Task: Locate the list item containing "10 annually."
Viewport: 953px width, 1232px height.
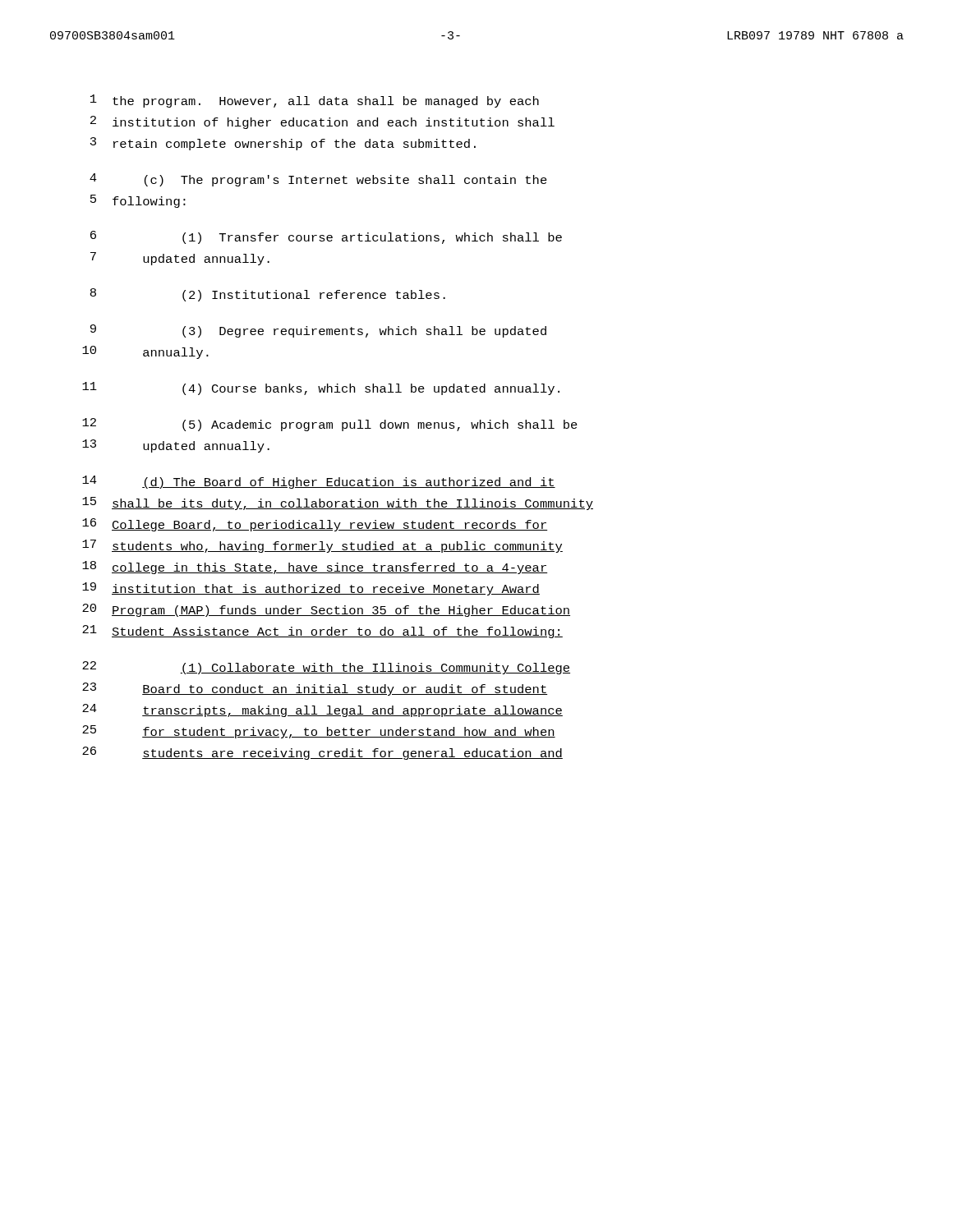Action: point(145,352)
